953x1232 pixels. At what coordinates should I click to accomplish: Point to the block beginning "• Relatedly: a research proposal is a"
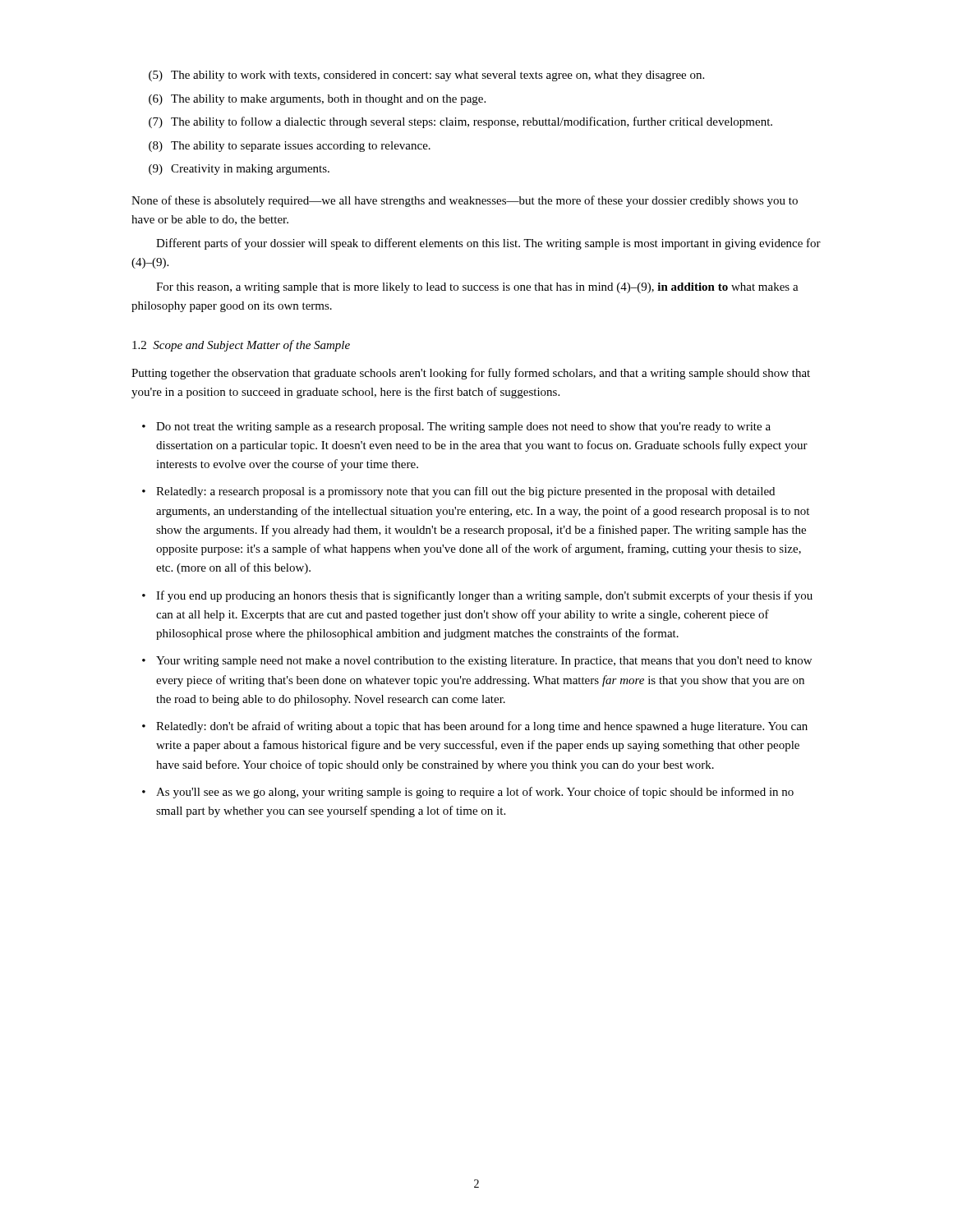coord(476,530)
